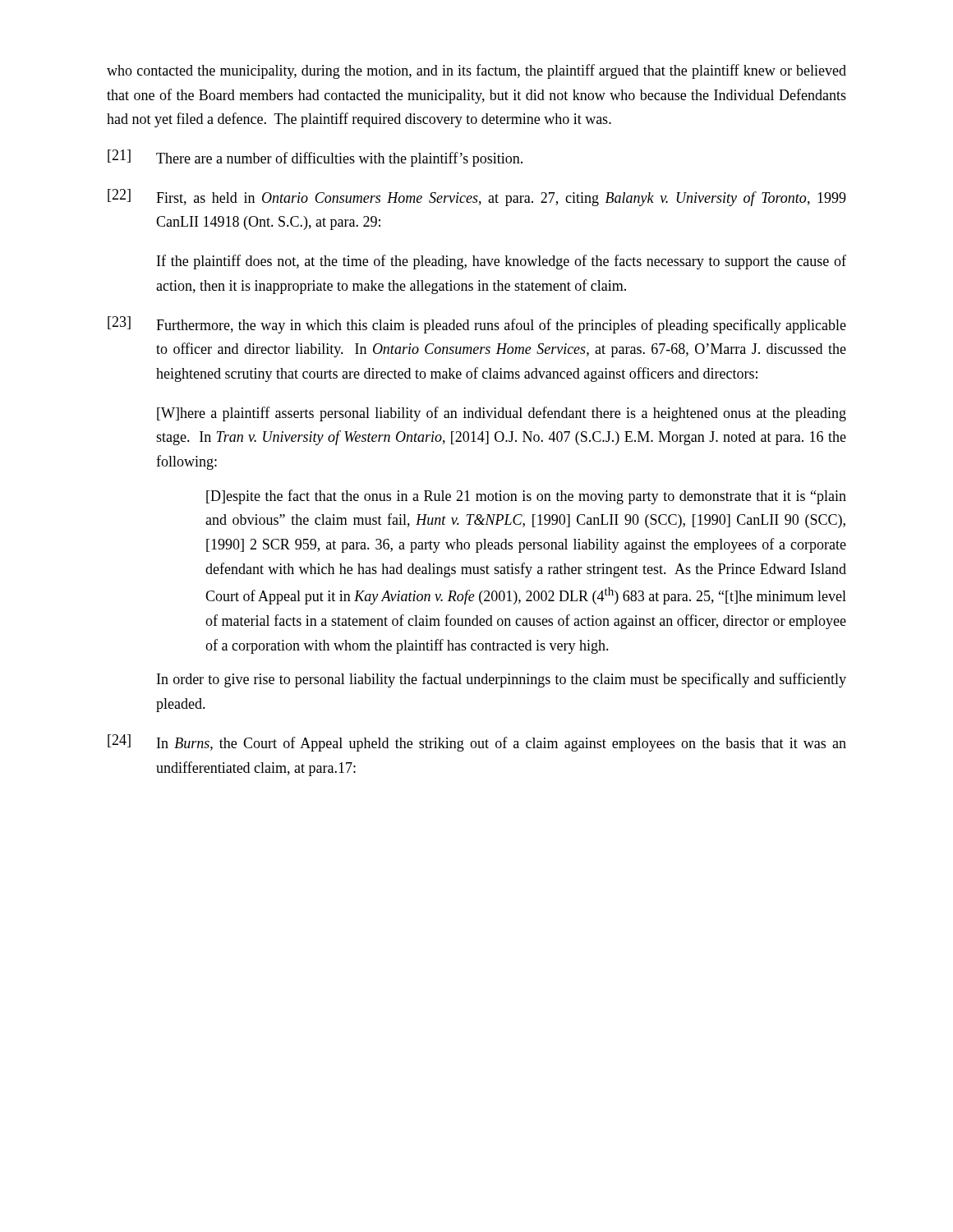Locate the block of text that opens with "[23] Furthermore, the way in which this claim"
The width and height of the screenshot is (953, 1232).
tap(476, 350)
